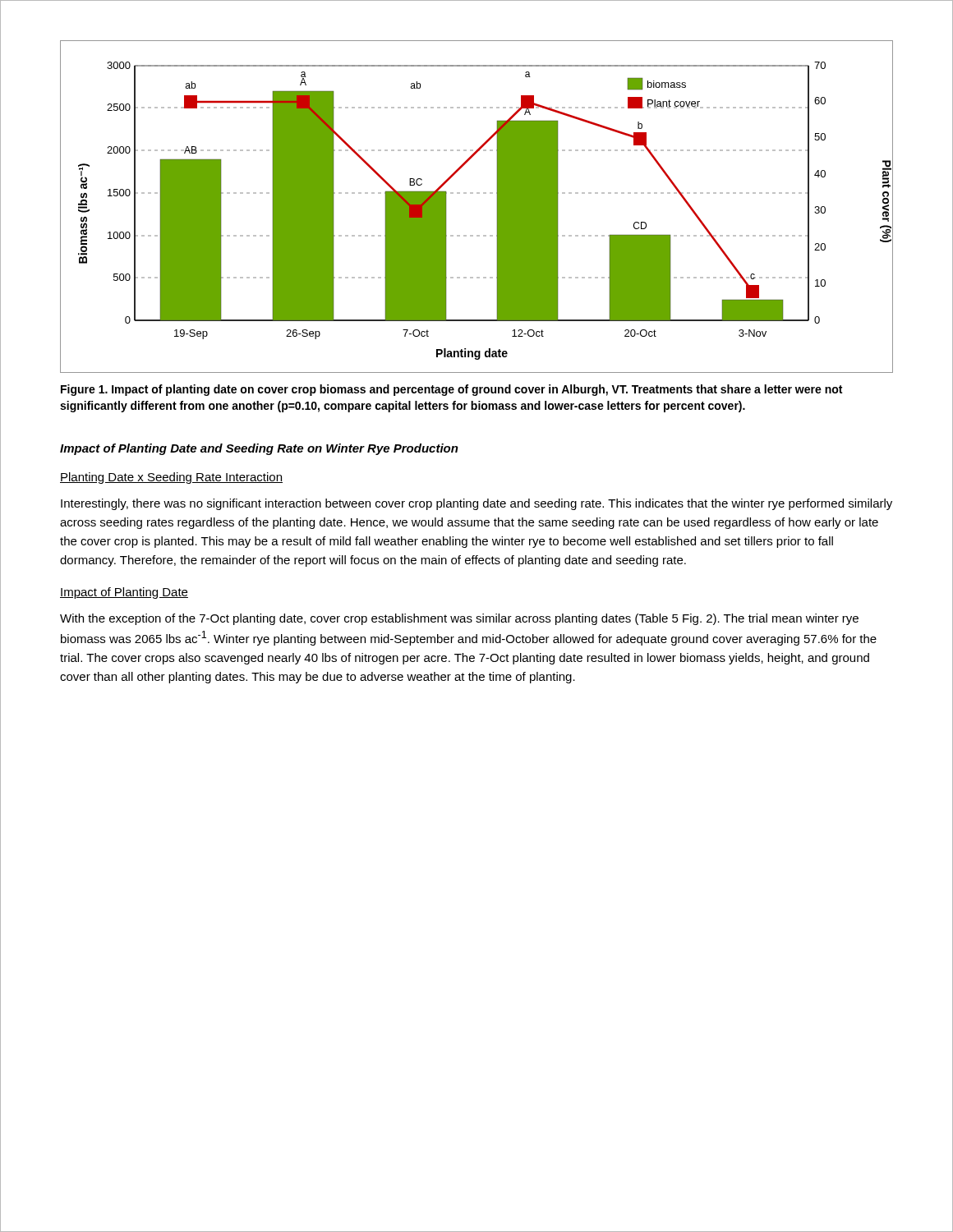Where is the section header that starts "Planting Date x"?
Viewport: 953px width, 1232px height.
(x=171, y=476)
